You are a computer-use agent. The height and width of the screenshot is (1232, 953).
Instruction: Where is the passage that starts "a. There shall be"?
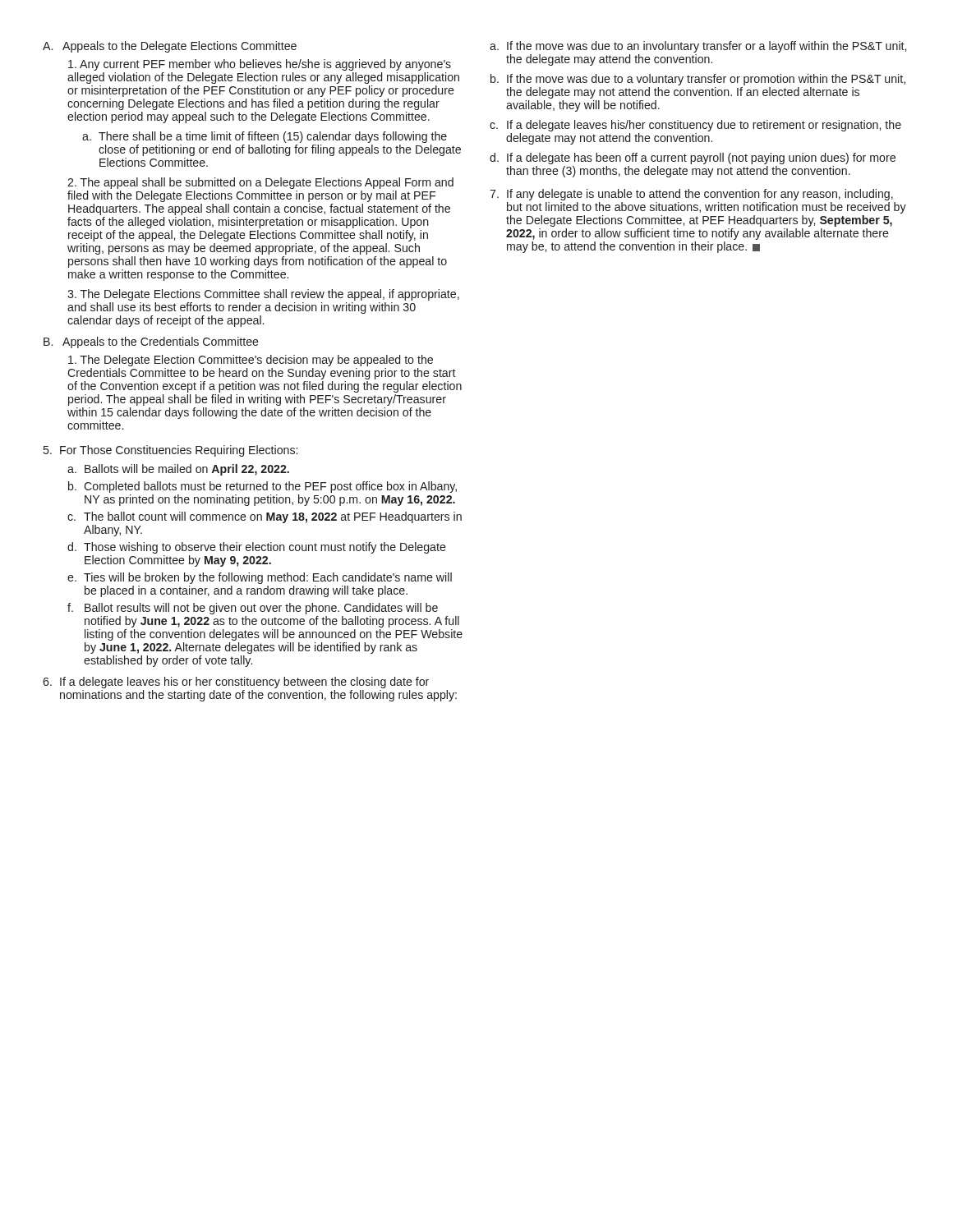[x=273, y=149]
